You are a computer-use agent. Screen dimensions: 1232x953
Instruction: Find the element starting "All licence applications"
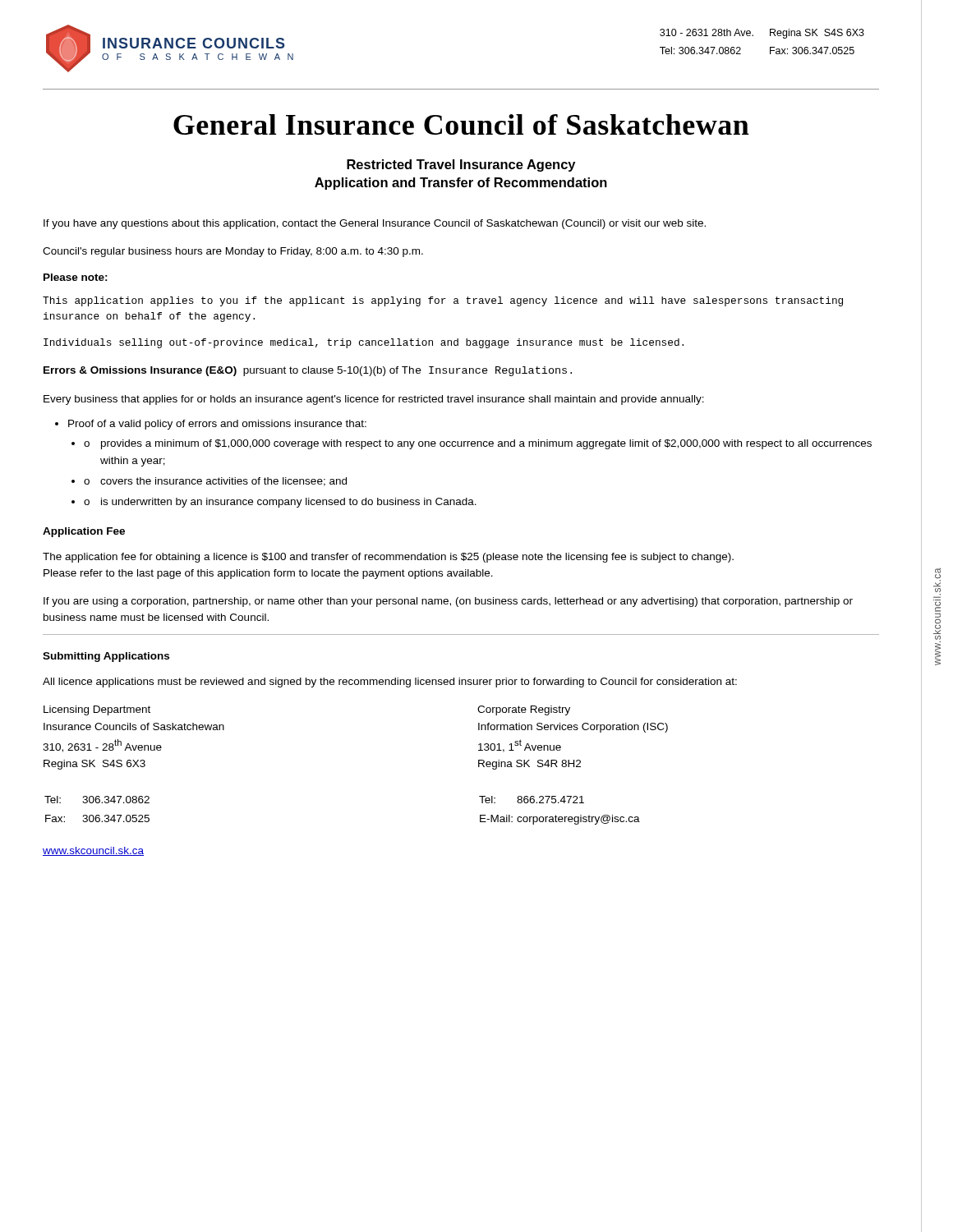coord(461,682)
